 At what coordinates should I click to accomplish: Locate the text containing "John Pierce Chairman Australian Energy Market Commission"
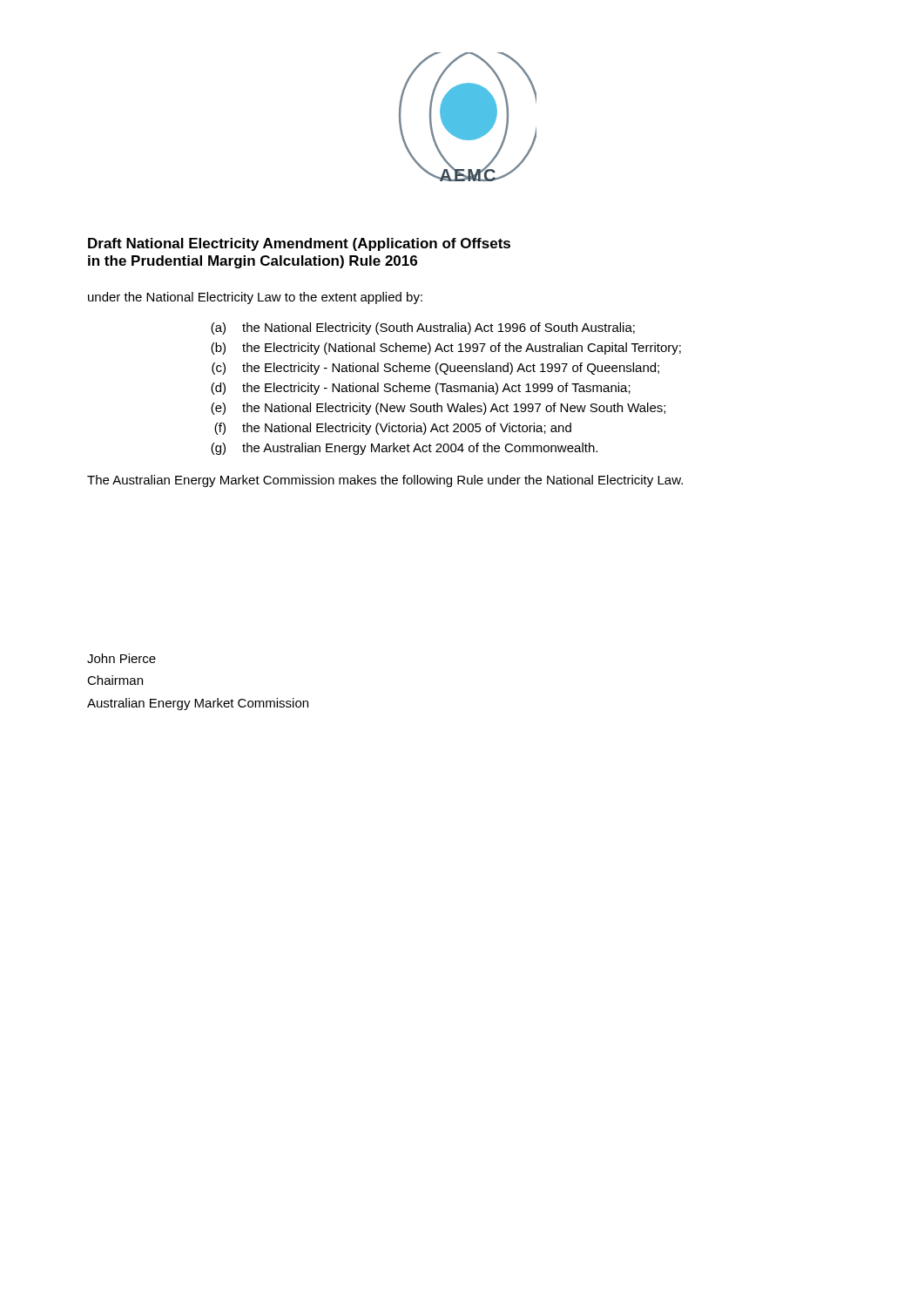tap(121, 658)
